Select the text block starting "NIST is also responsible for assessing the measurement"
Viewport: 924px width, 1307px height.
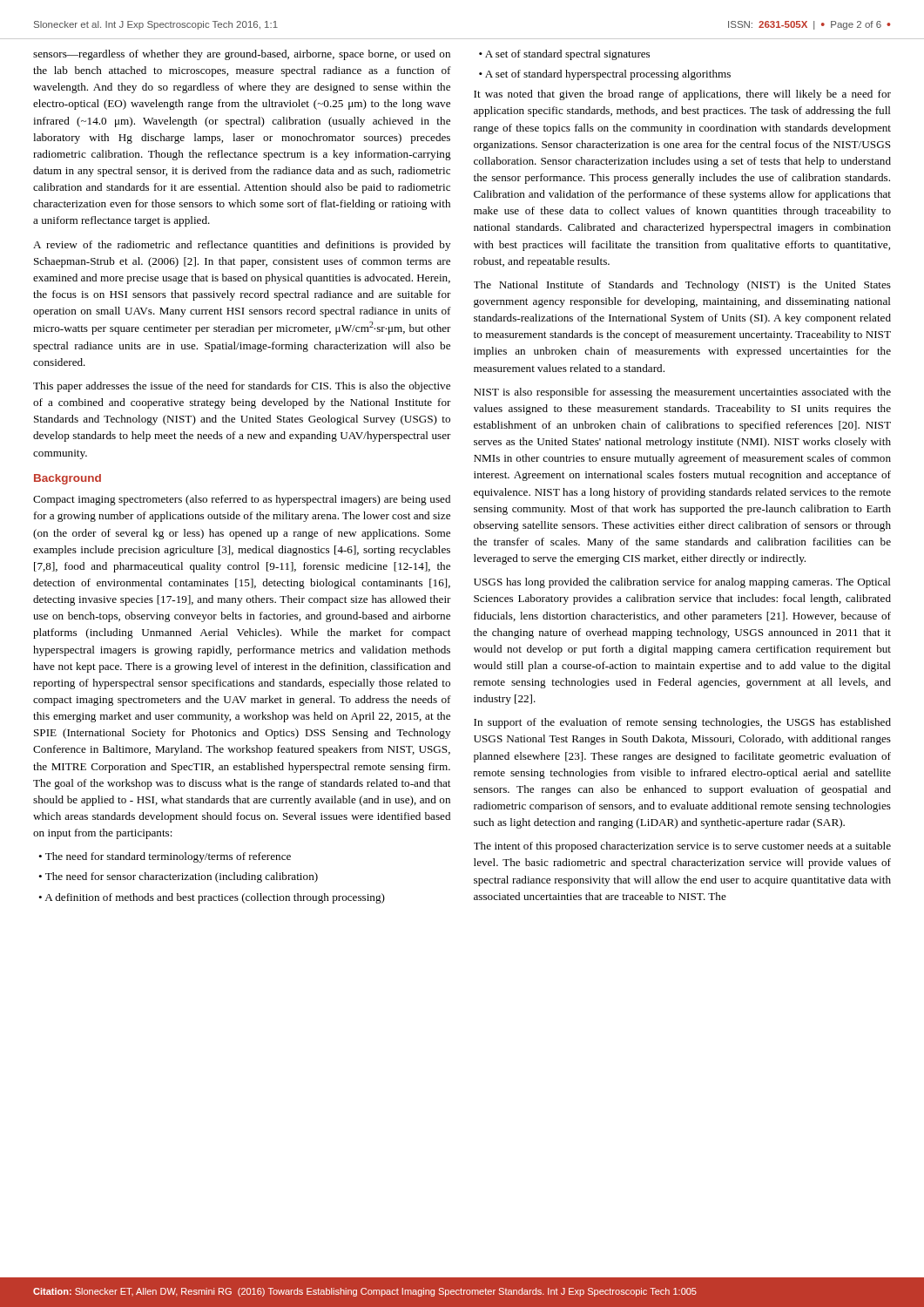tap(682, 475)
